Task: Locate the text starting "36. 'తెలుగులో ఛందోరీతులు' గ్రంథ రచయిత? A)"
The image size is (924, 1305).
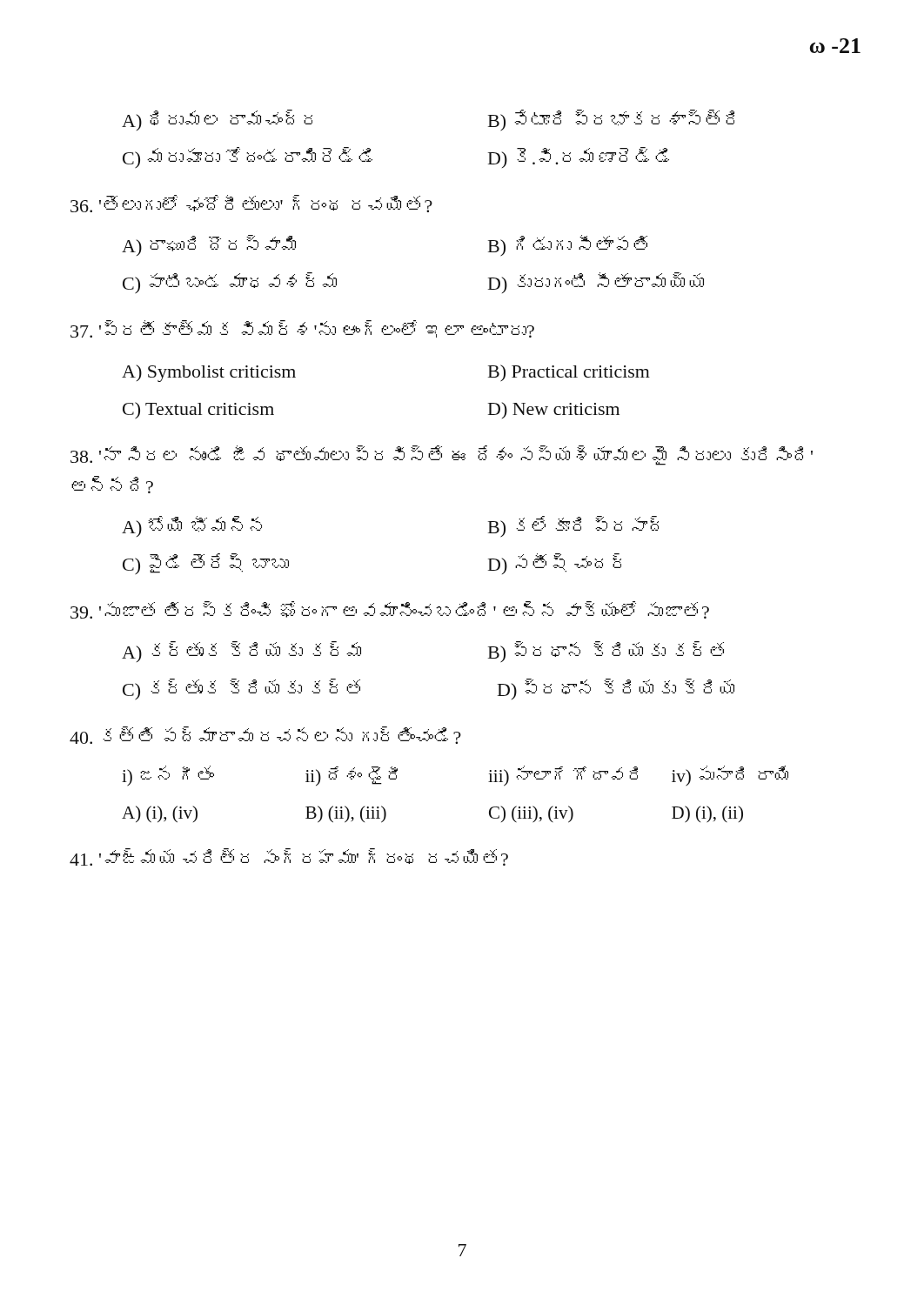Action: pos(251,204)
